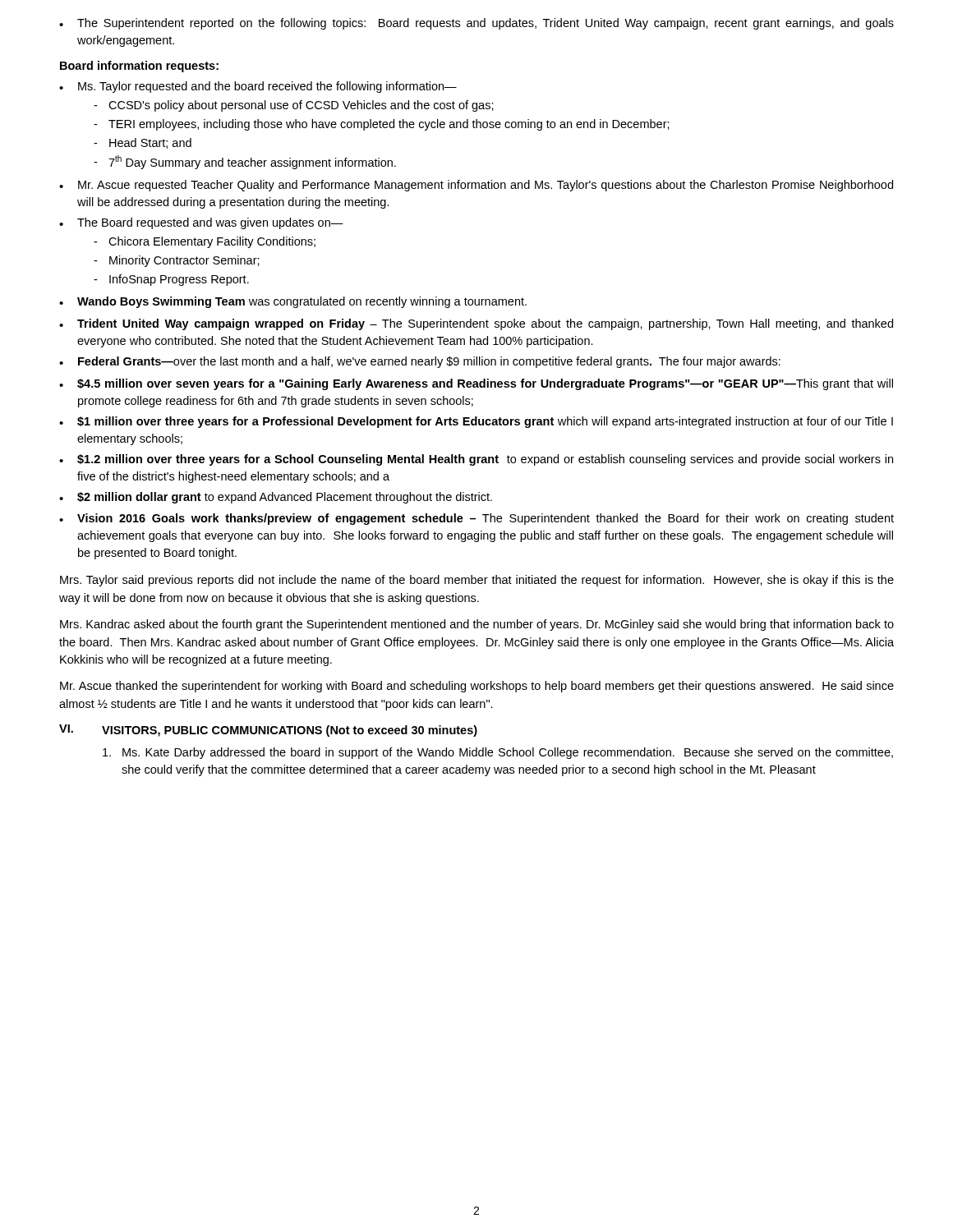Viewport: 953px width, 1232px height.
Task: Click on the region starting "• Federal Grants—over the last"
Action: 476,362
